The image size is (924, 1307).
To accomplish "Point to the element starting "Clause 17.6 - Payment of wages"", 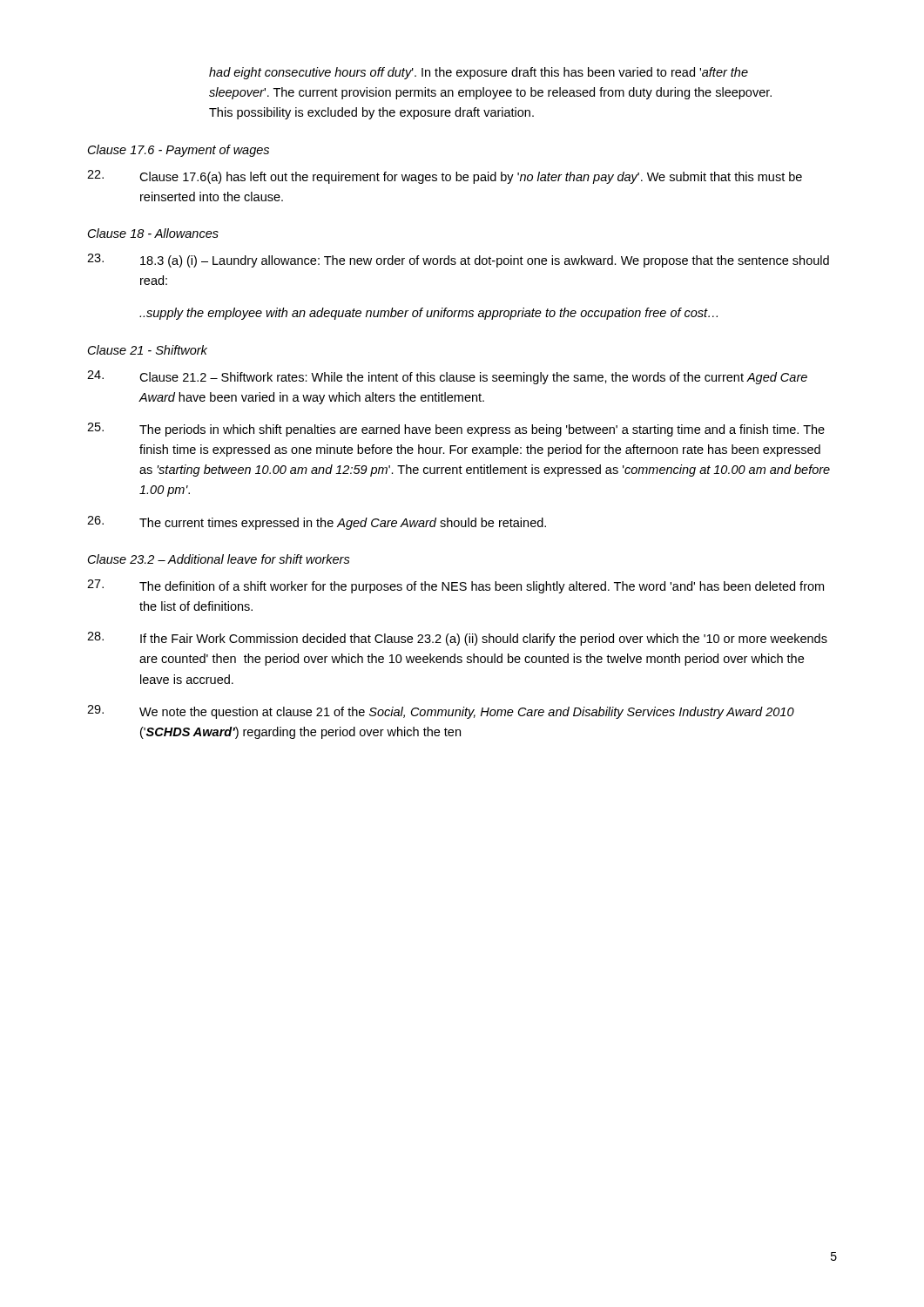I will pos(178,149).
